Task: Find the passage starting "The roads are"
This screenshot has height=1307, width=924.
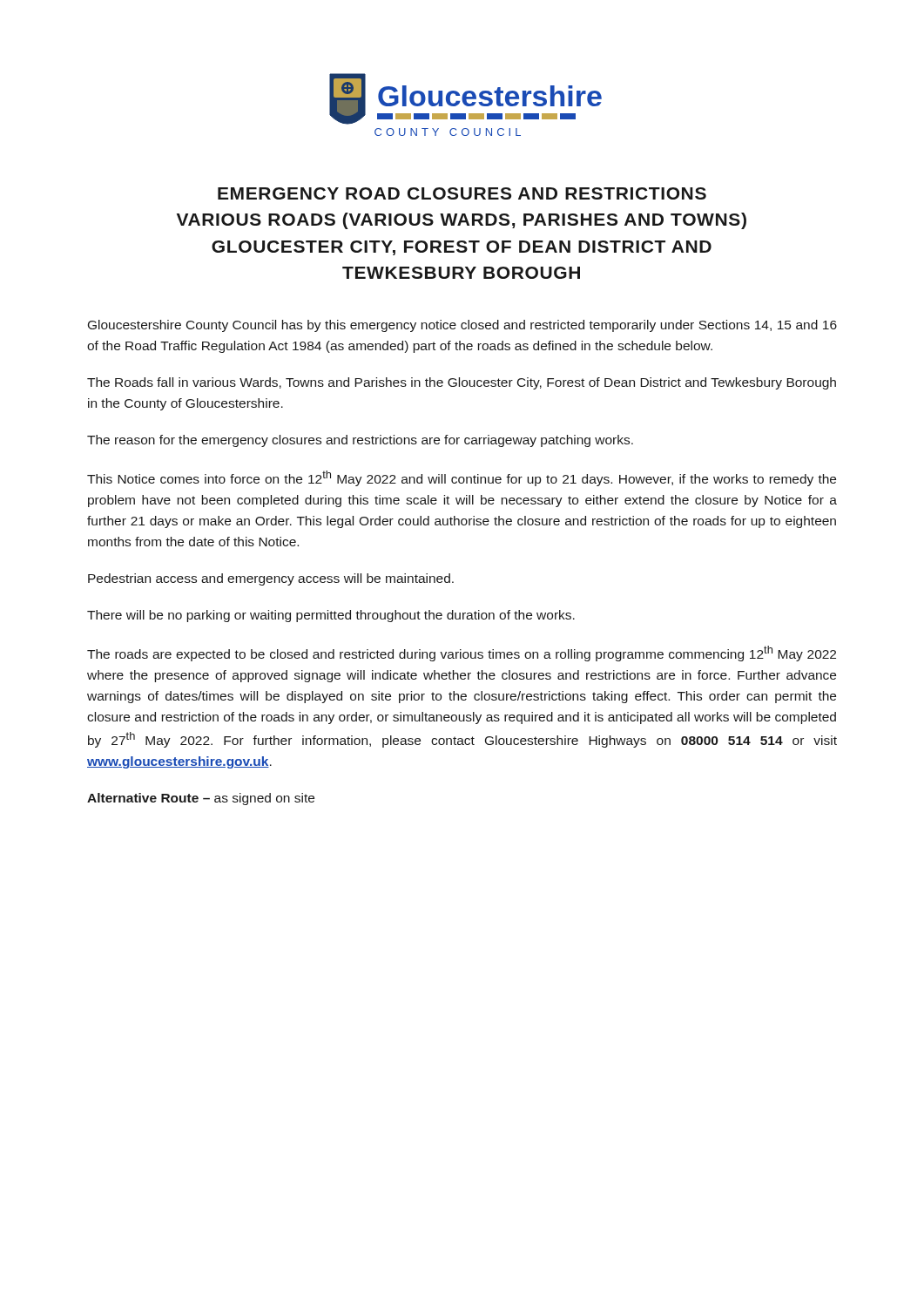Action: point(462,706)
